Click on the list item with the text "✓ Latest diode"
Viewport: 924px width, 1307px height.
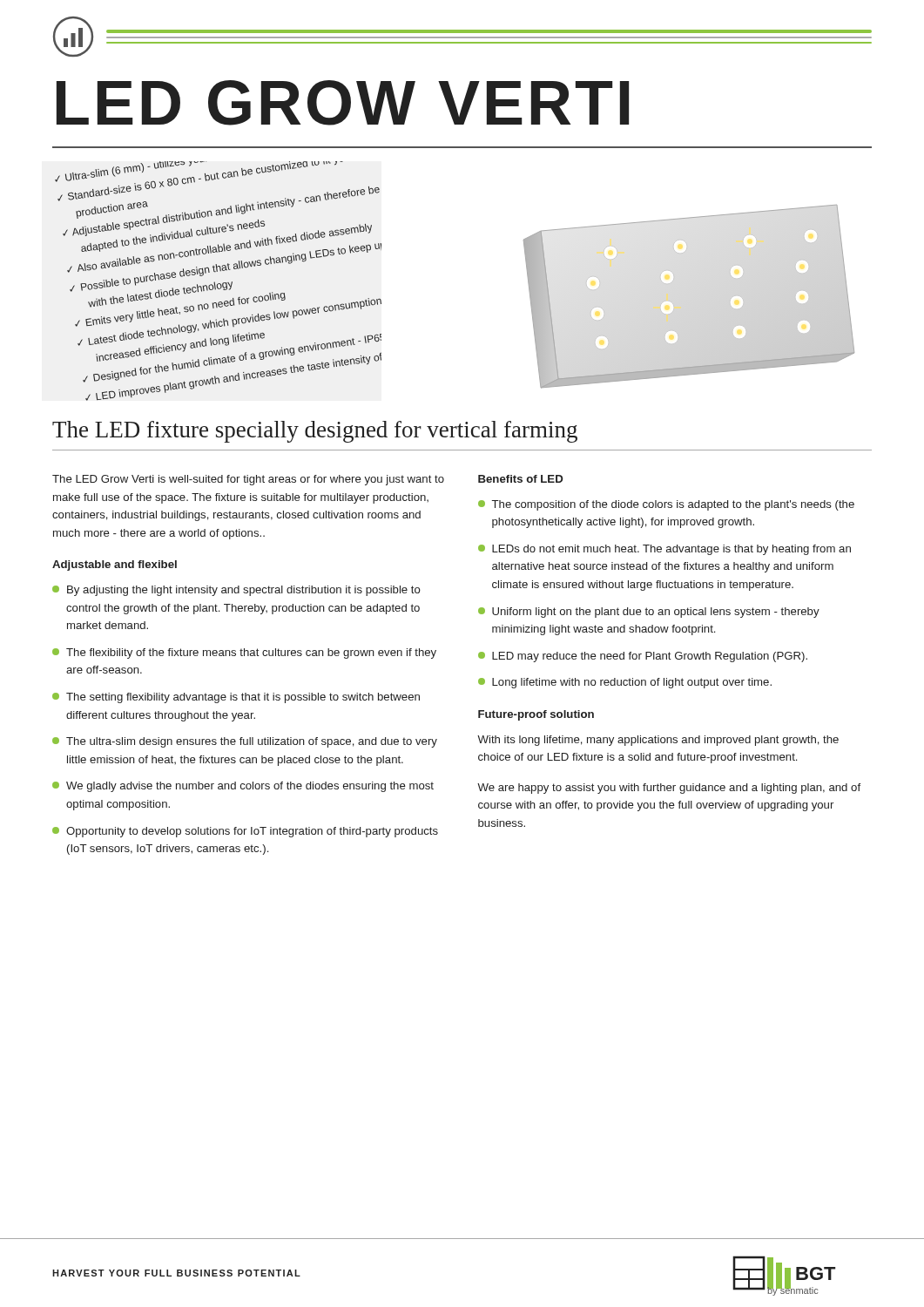point(230,329)
